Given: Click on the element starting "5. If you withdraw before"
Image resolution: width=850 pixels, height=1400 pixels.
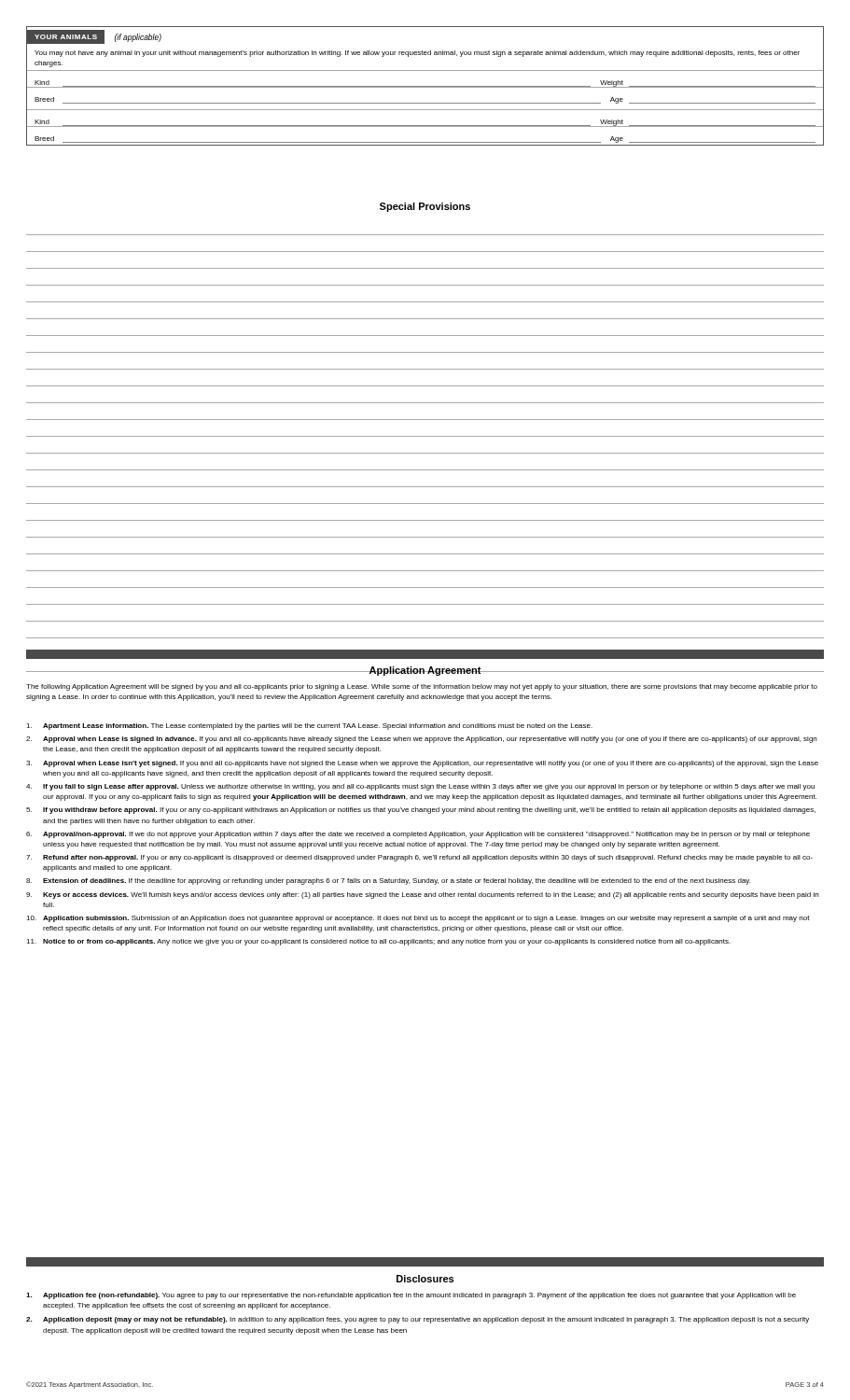Looking at the screenshot, I should [x=425, y=815].
